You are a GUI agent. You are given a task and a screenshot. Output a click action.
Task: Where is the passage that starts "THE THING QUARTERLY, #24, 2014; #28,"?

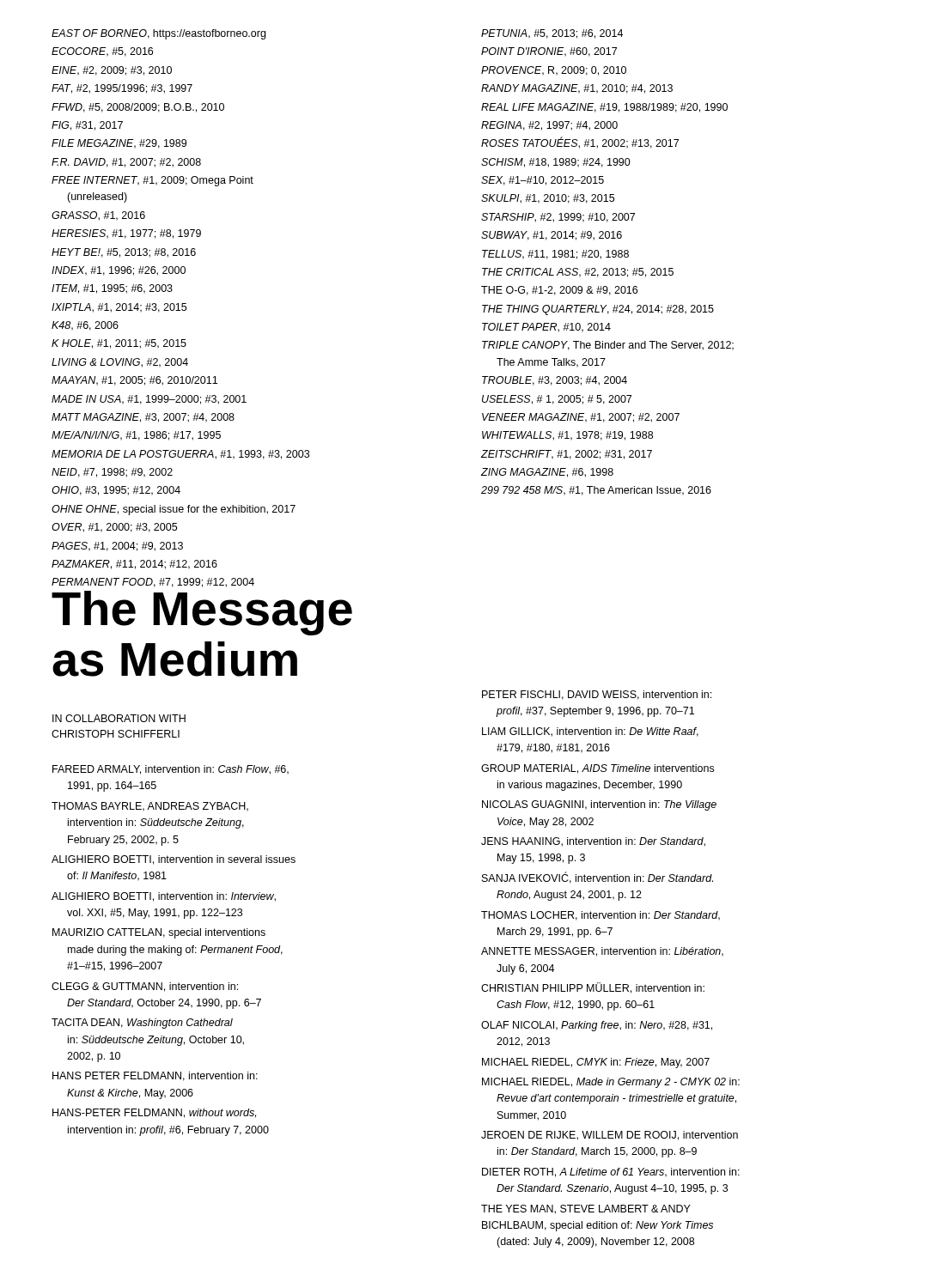687,309
